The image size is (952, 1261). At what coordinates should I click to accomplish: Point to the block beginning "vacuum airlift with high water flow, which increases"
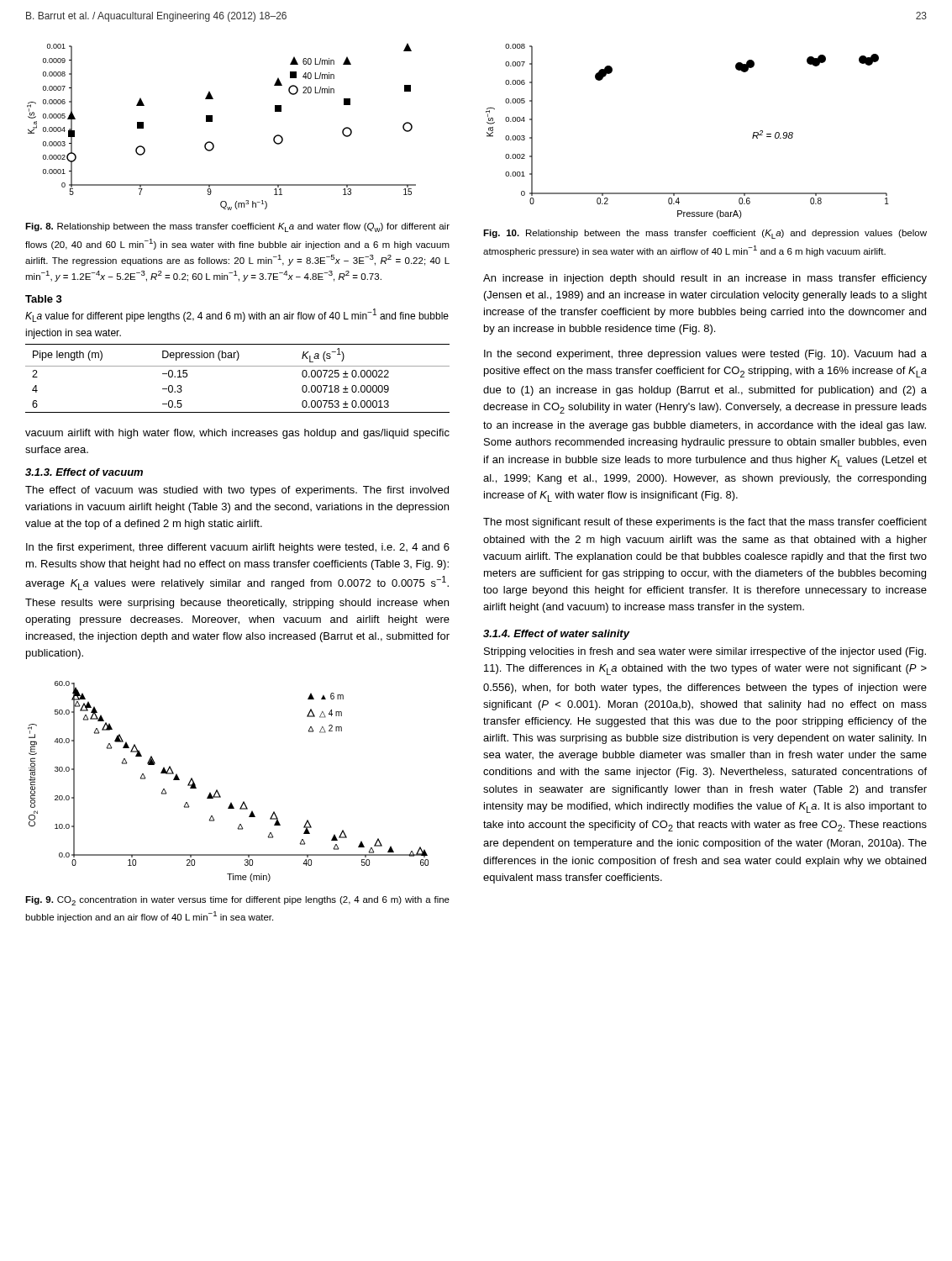237,441
